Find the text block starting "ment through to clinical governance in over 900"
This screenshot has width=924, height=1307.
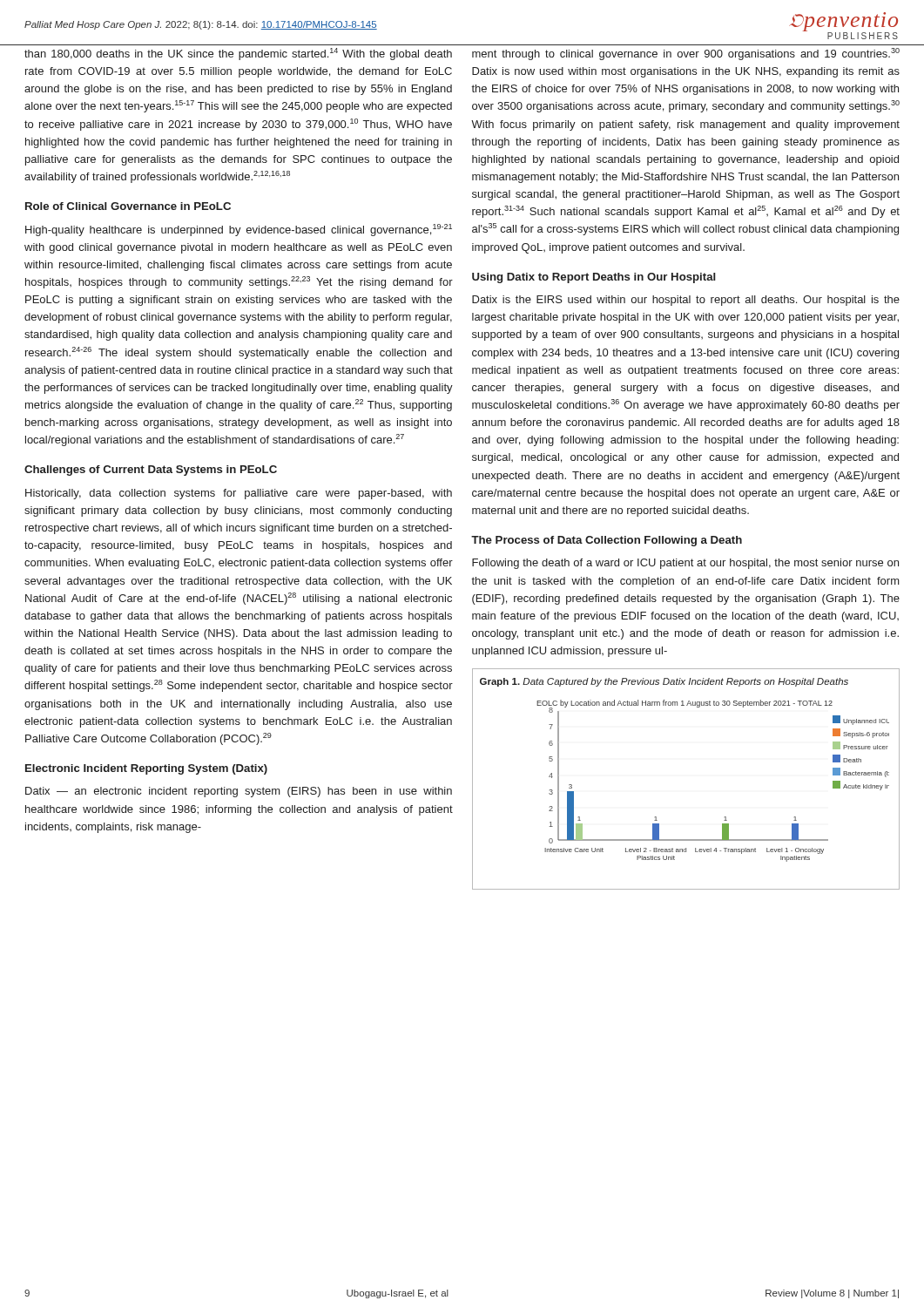(686, 151)
